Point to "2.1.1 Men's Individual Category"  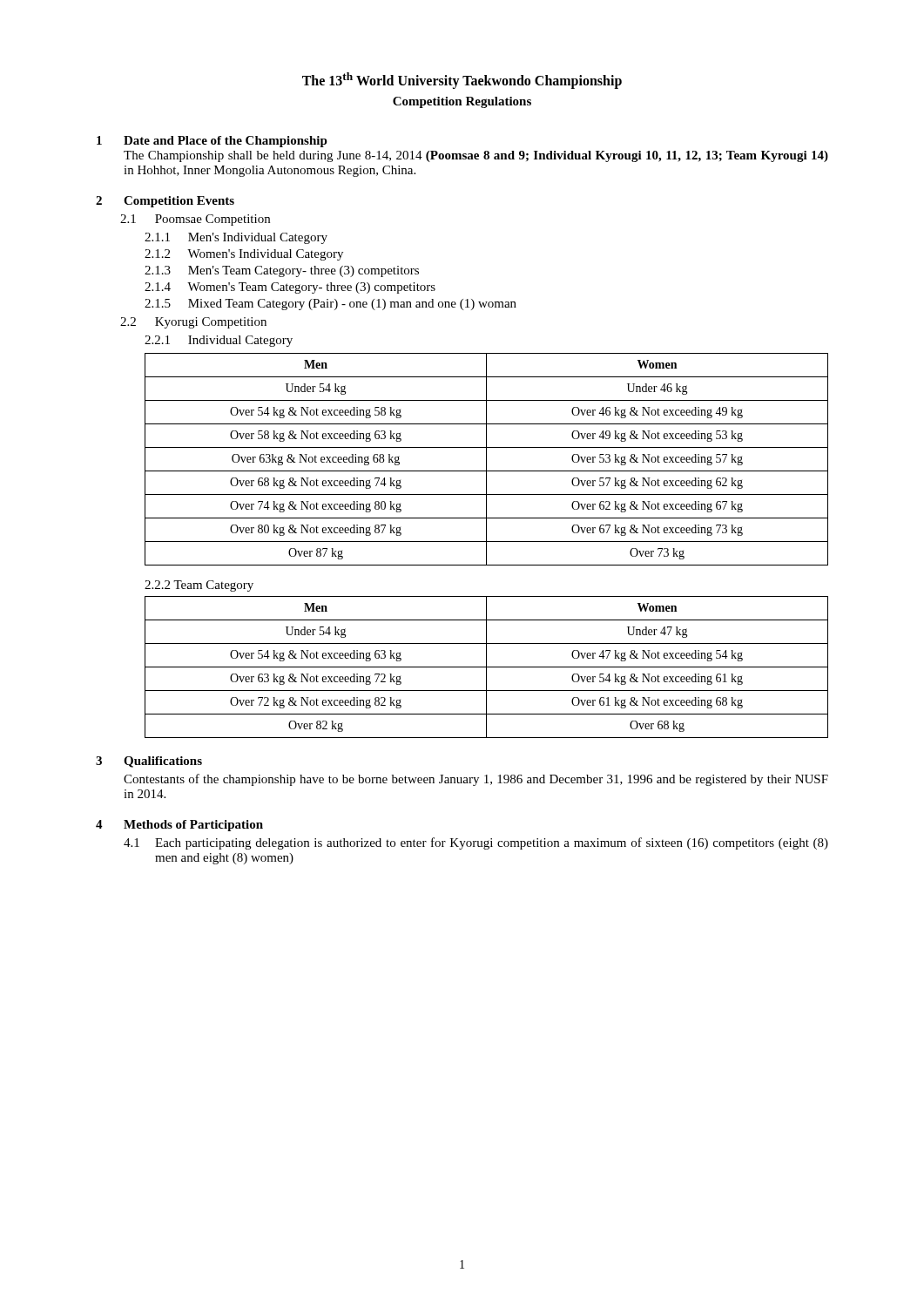tap(236, 238)
